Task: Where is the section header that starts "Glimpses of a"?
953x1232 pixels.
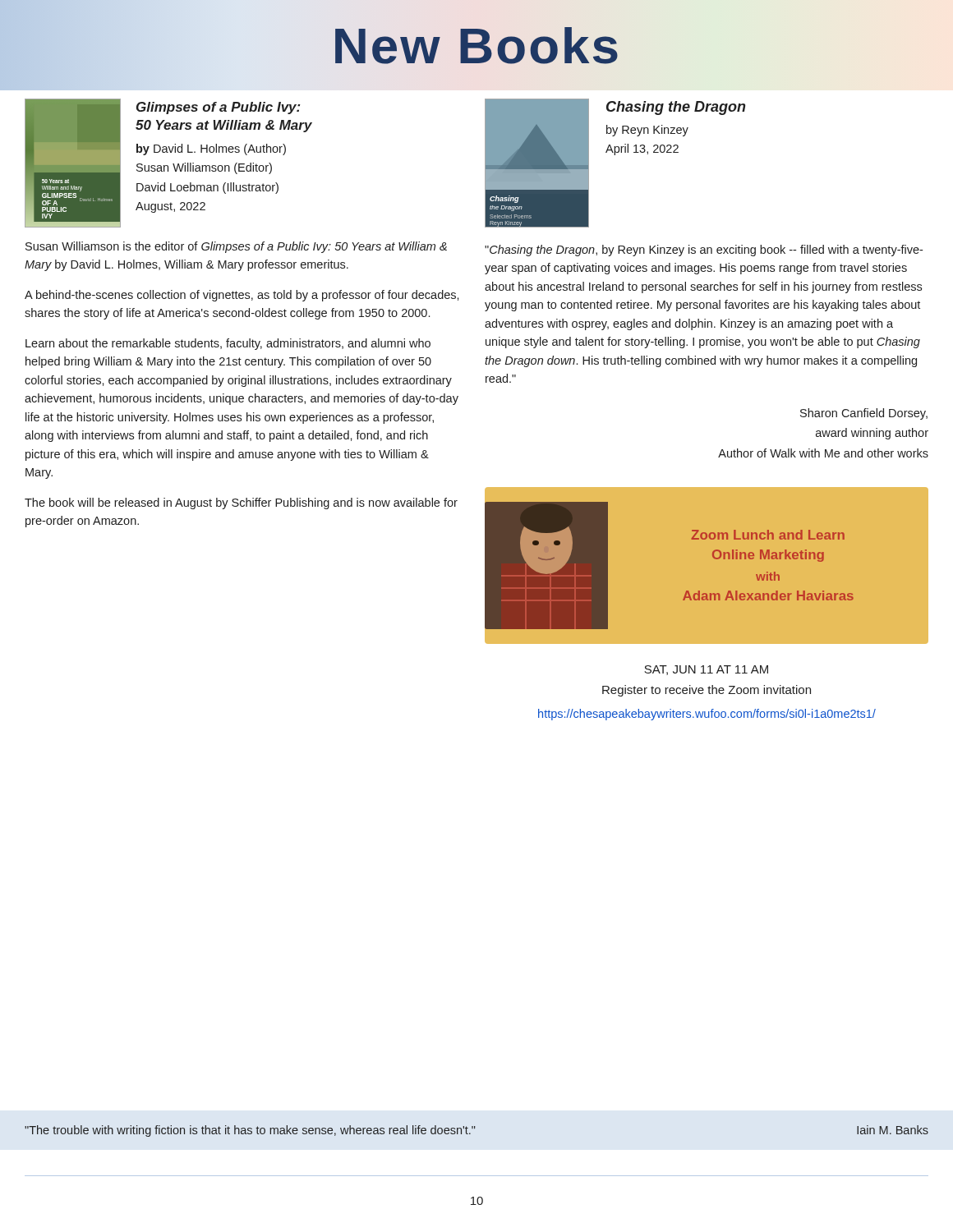Action: pos(224,116)
